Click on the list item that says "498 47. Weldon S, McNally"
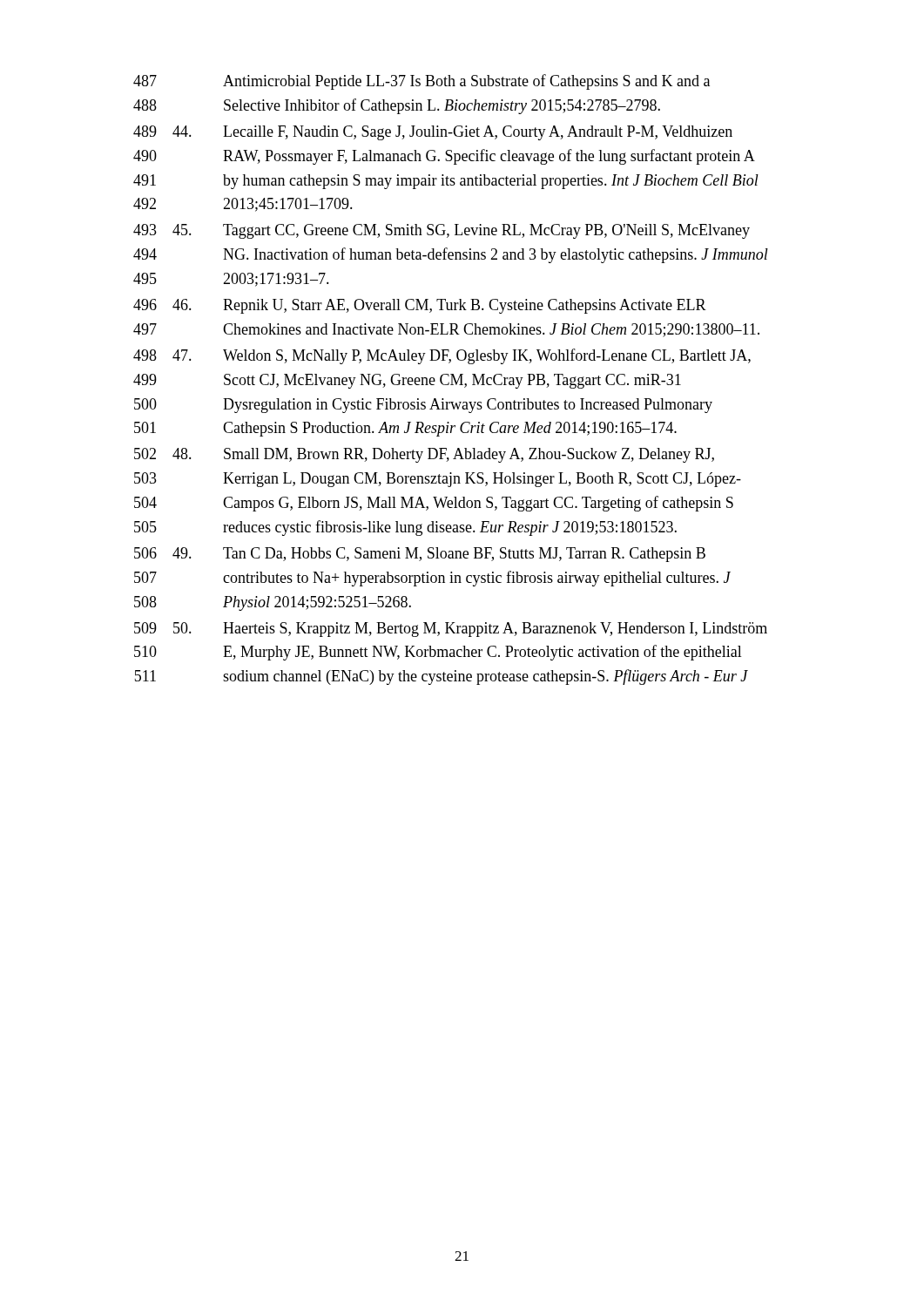The height and width of the screenshot is (1307, 924). click(462, 356)
